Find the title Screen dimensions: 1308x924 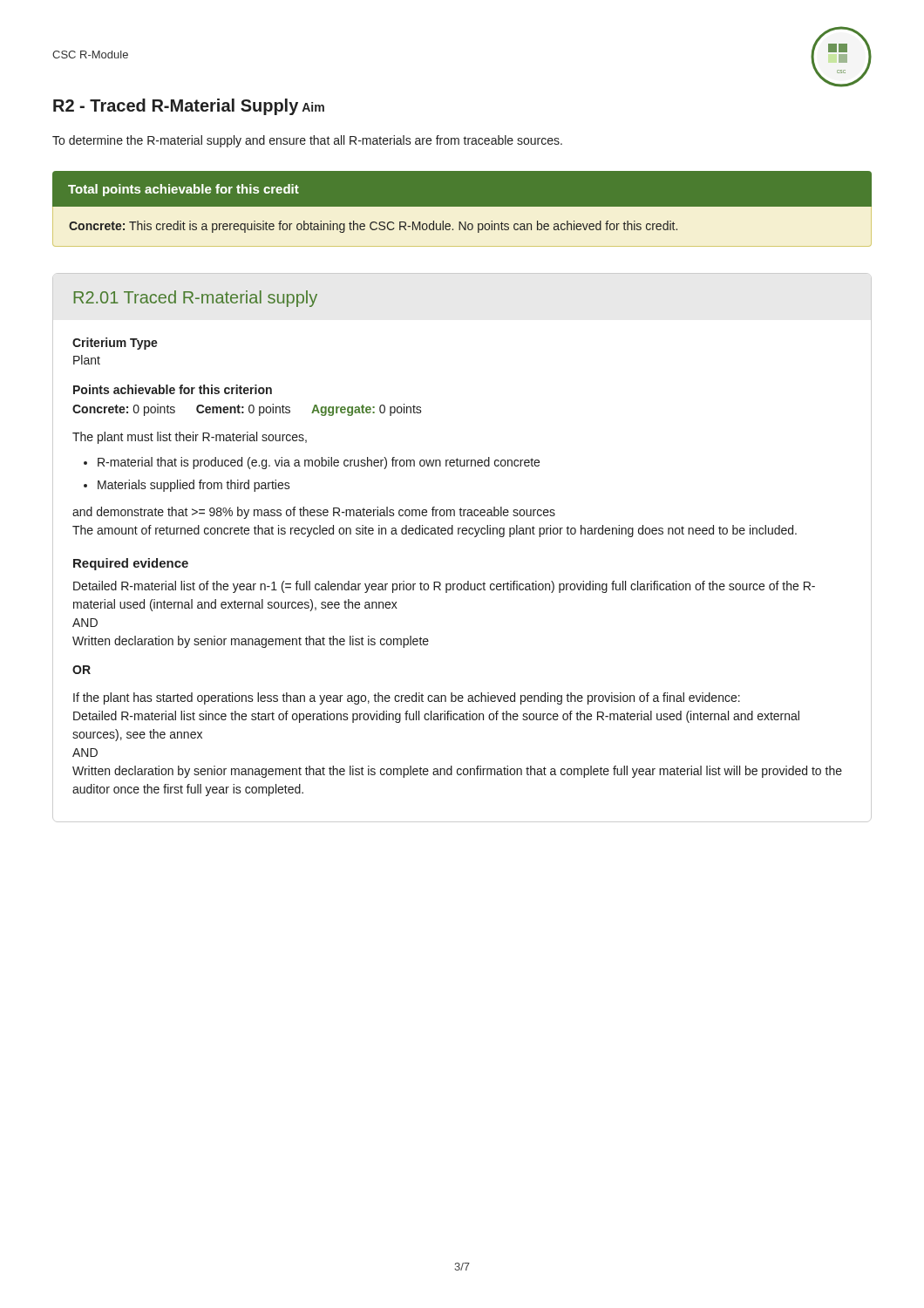(x=175, y=105)
